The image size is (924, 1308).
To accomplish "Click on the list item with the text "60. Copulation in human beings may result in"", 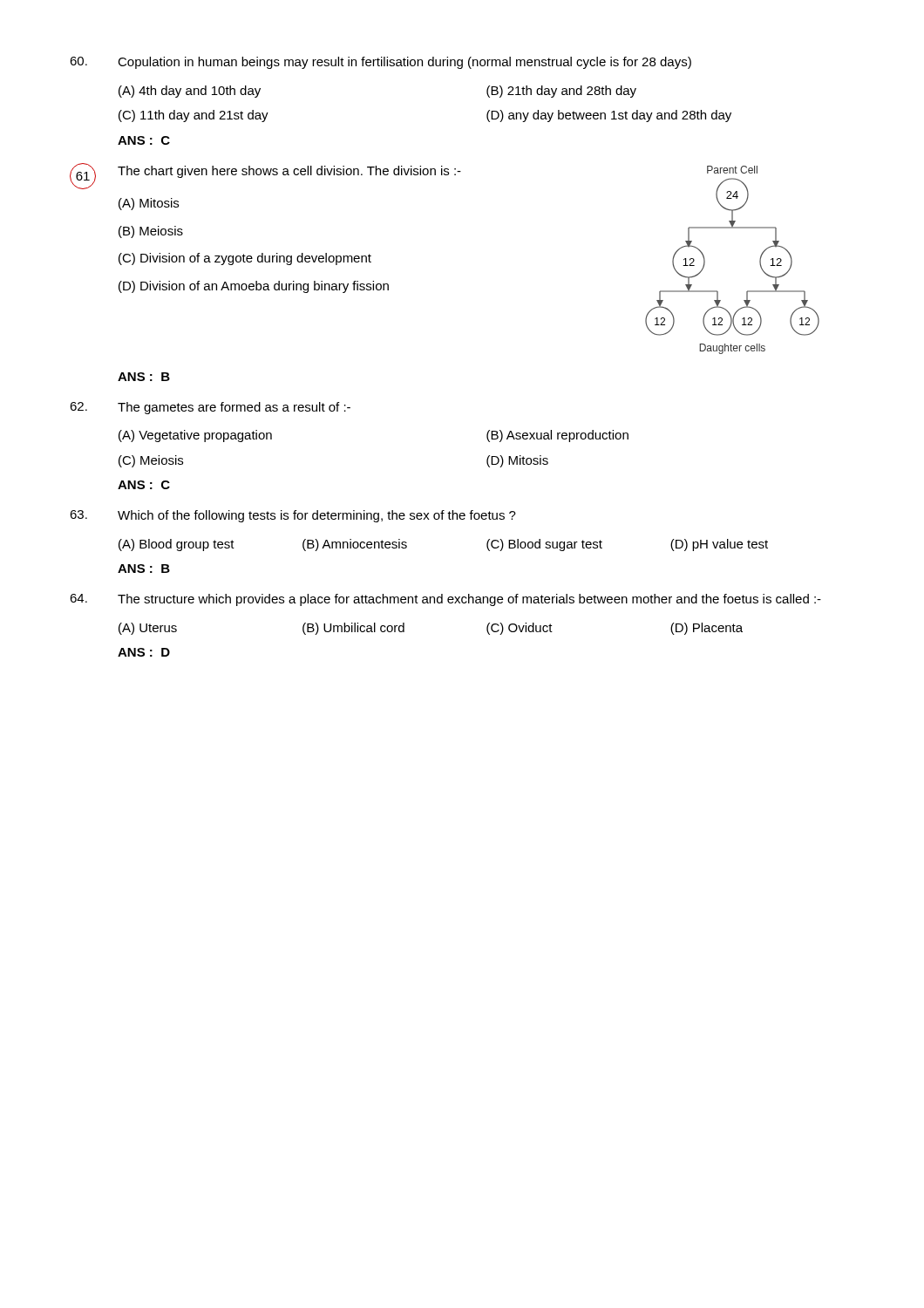I will coord(380,63).
